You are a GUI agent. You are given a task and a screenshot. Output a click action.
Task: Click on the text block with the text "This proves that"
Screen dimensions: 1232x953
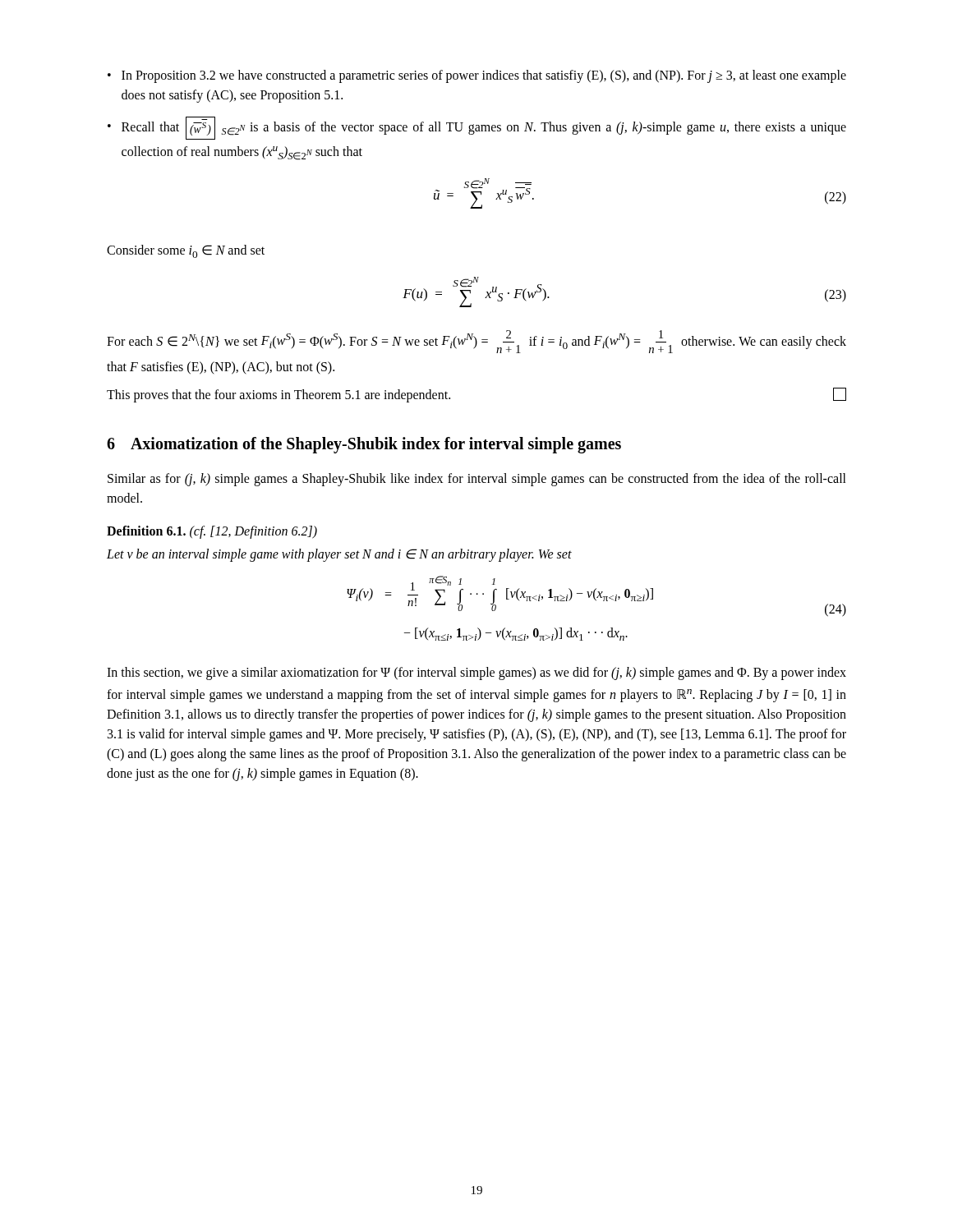pyautogui.click(x=279, y=395)
